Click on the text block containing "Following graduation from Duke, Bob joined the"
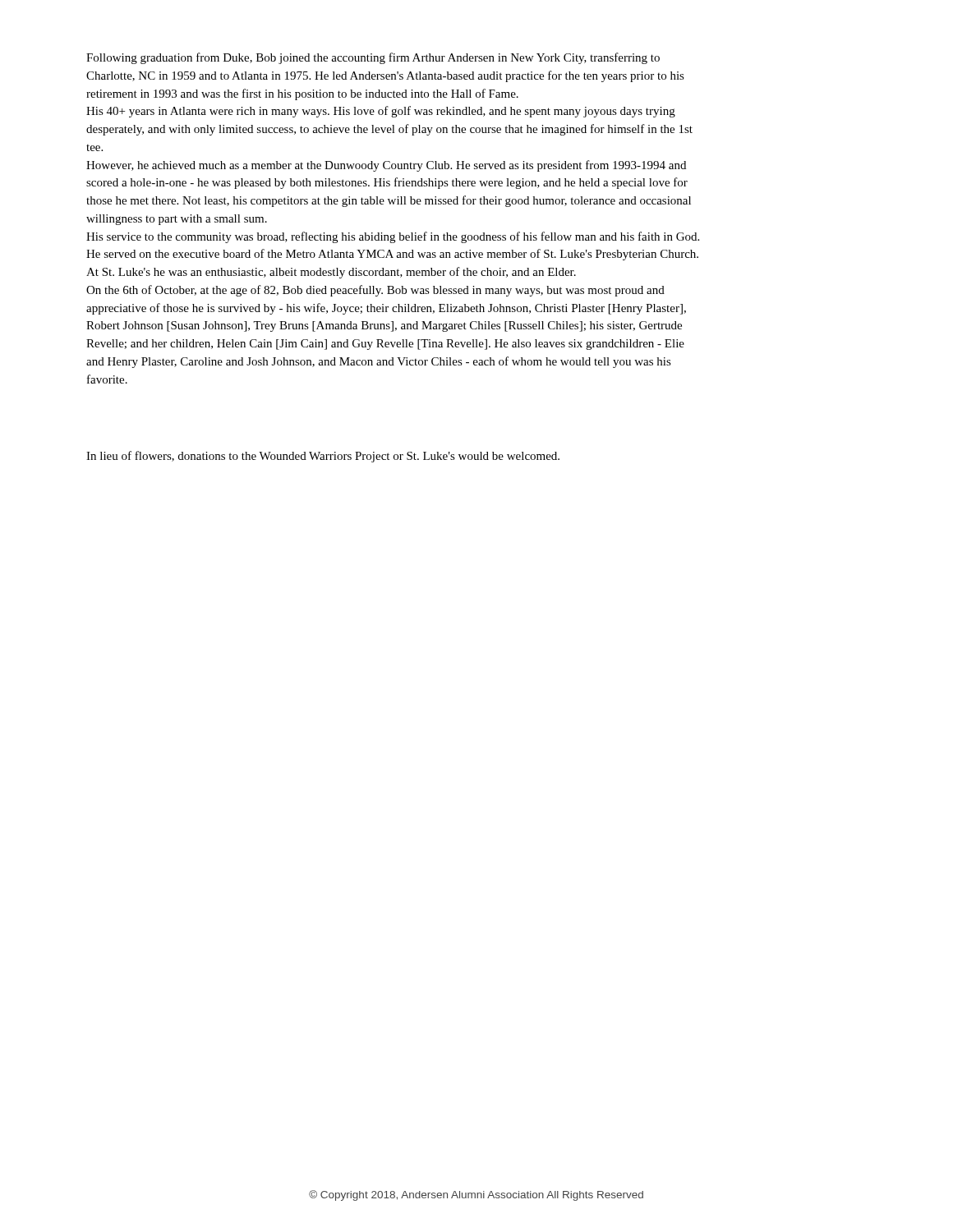953x1232 pixels. pyautogui.click(x=373, y=58)
